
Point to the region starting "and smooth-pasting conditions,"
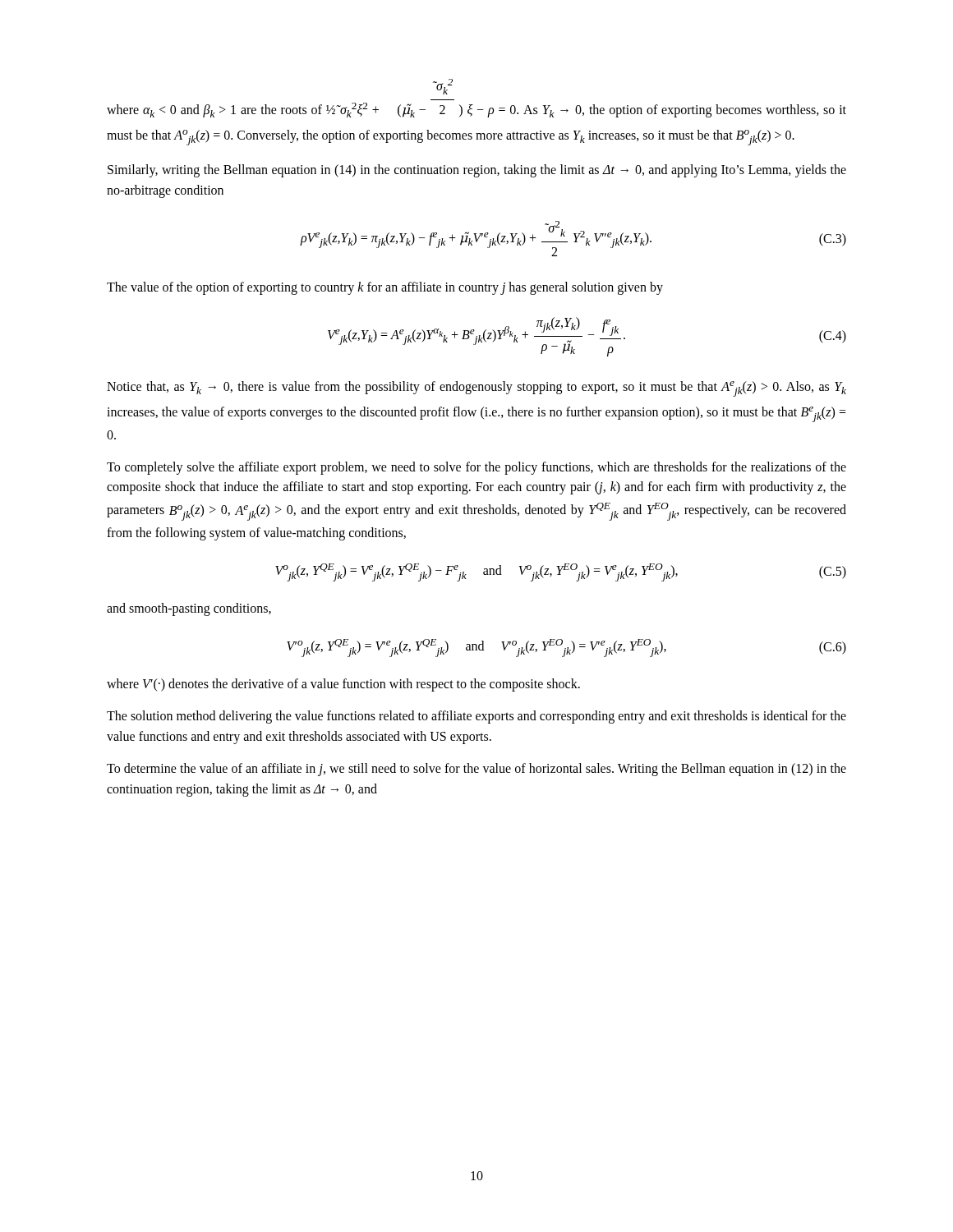[189, 609]
